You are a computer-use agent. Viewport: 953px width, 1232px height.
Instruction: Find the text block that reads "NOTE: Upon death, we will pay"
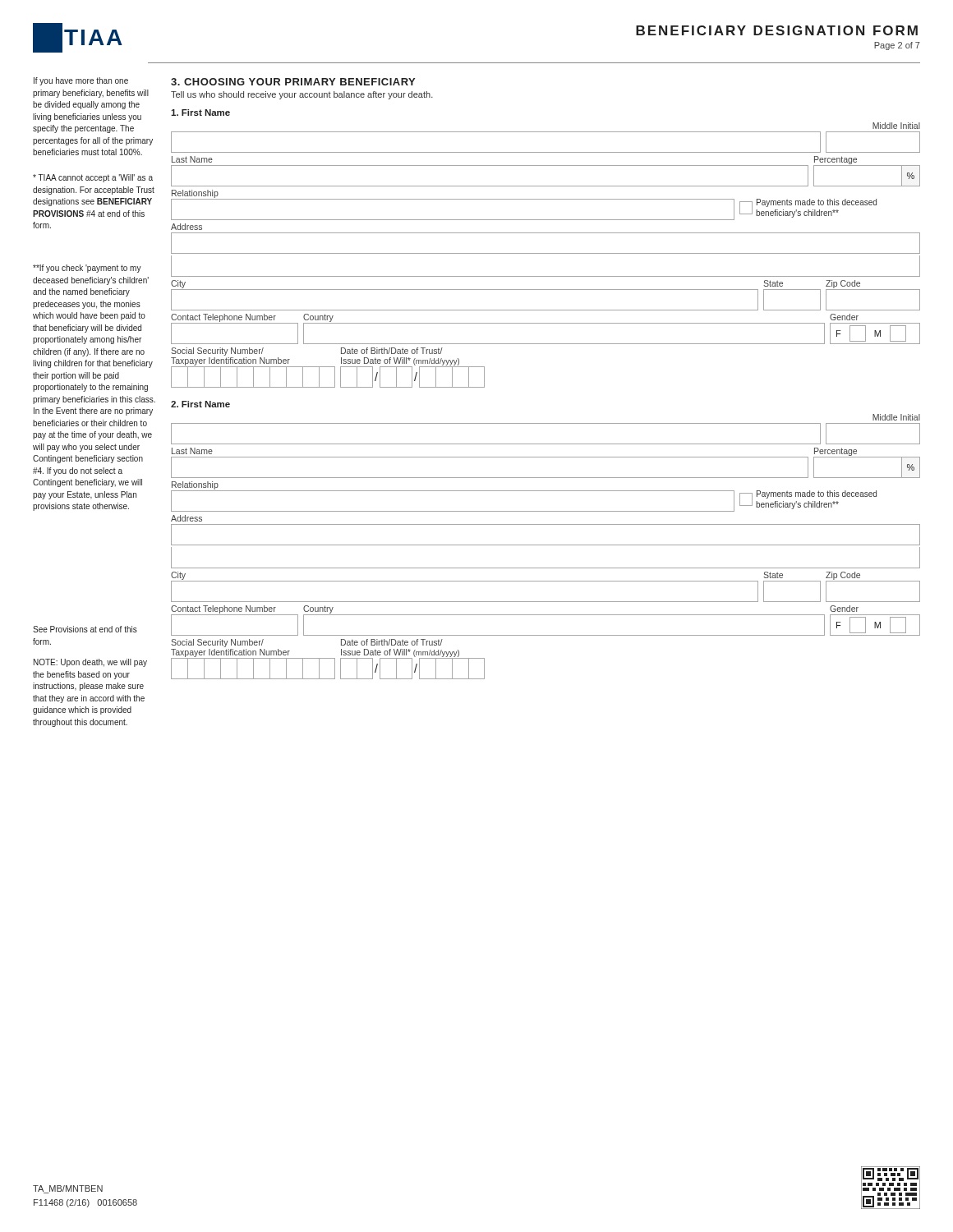click(x=94, y=693)
